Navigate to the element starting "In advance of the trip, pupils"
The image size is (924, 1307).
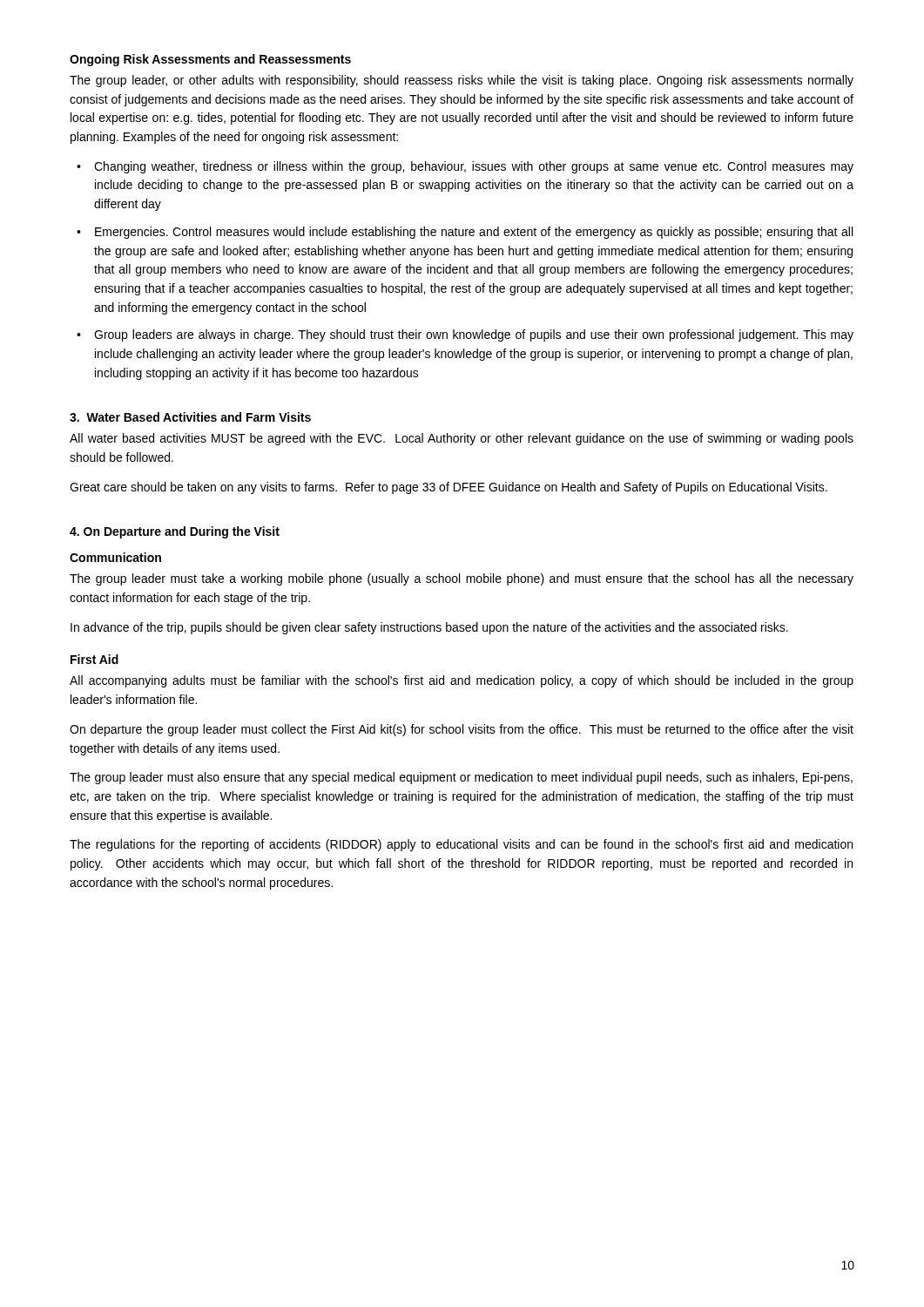(x=462, y=628)
